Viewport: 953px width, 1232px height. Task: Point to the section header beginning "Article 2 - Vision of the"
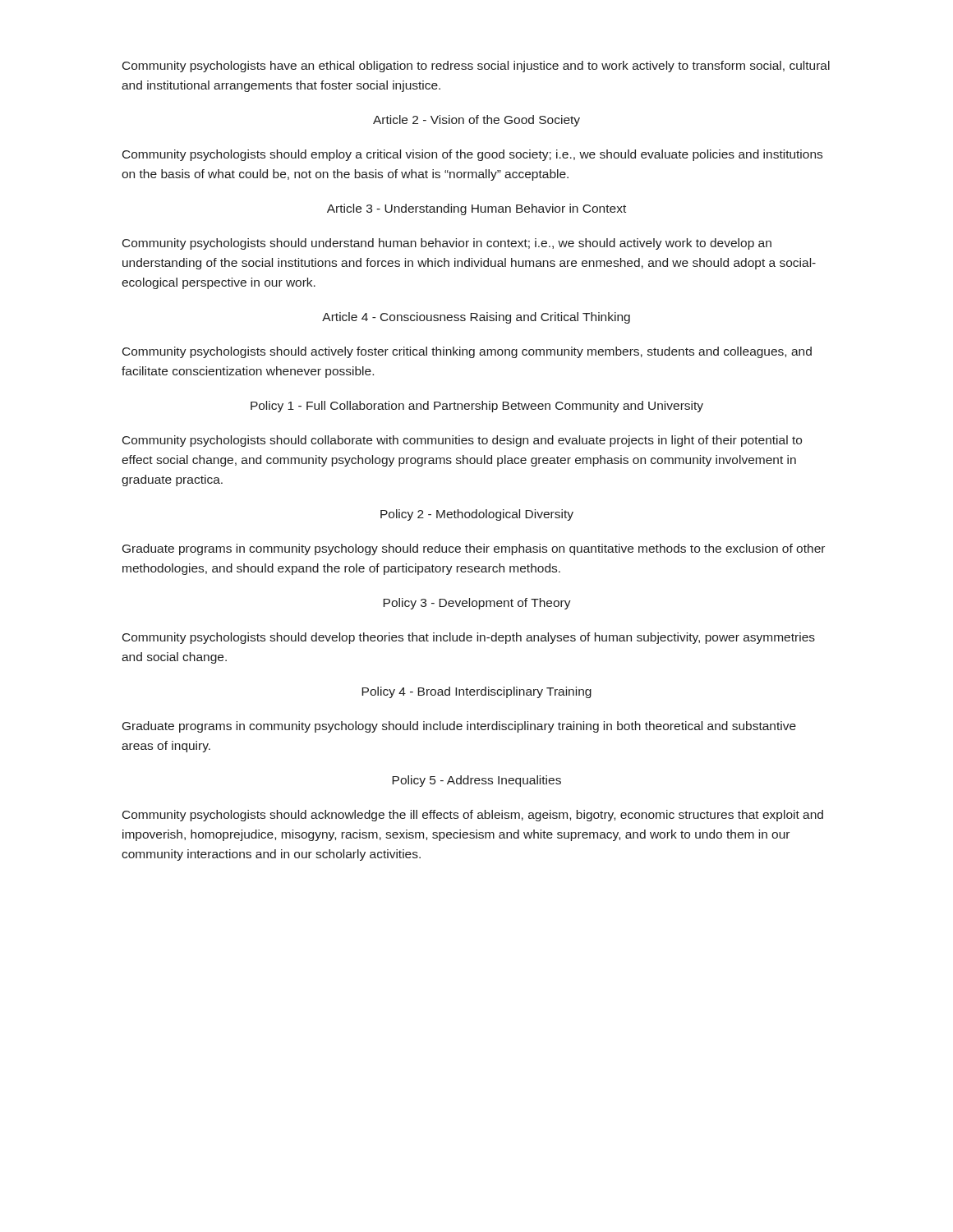[x=476, y=120]
